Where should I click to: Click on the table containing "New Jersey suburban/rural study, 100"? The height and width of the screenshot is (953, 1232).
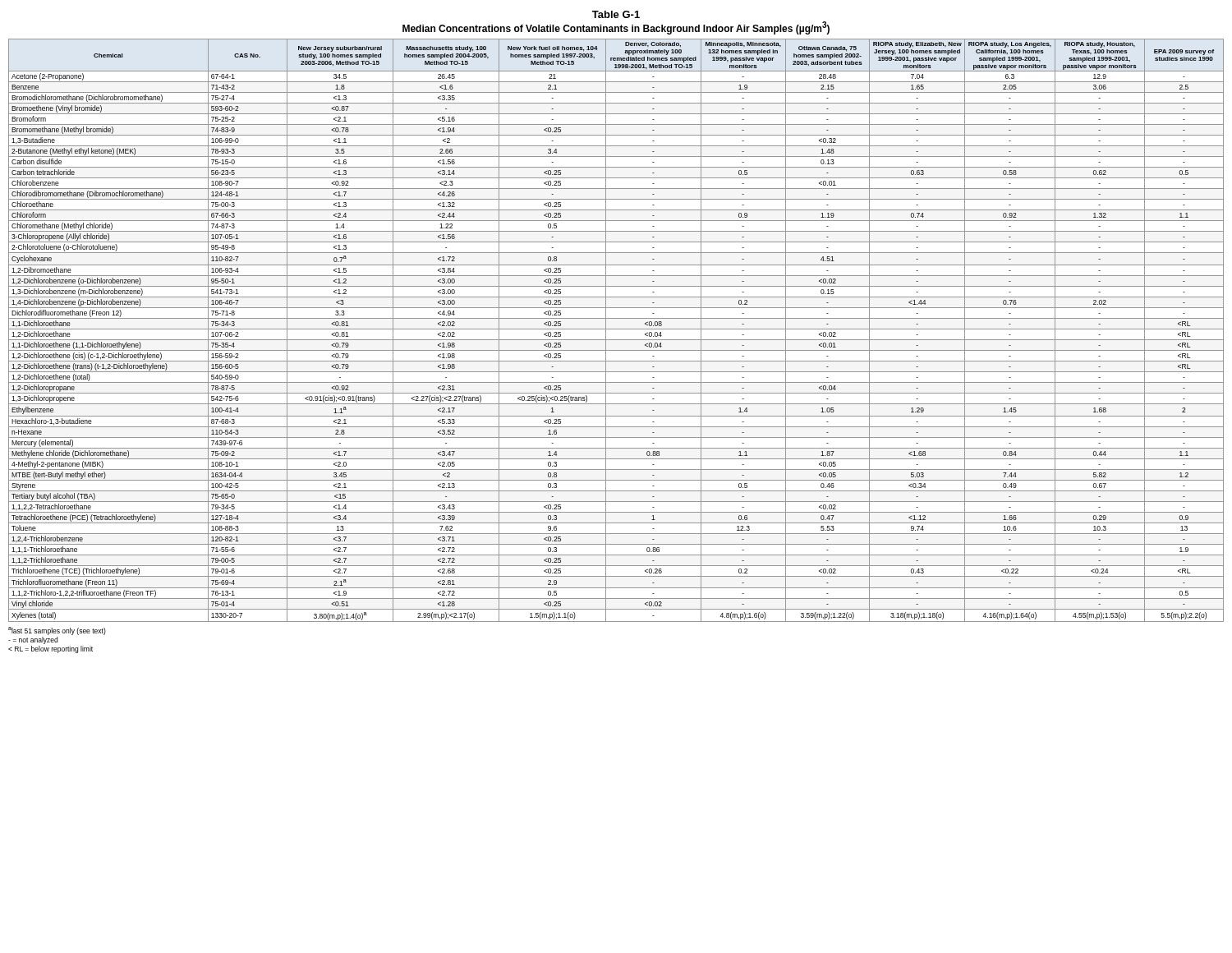[616, 330]
